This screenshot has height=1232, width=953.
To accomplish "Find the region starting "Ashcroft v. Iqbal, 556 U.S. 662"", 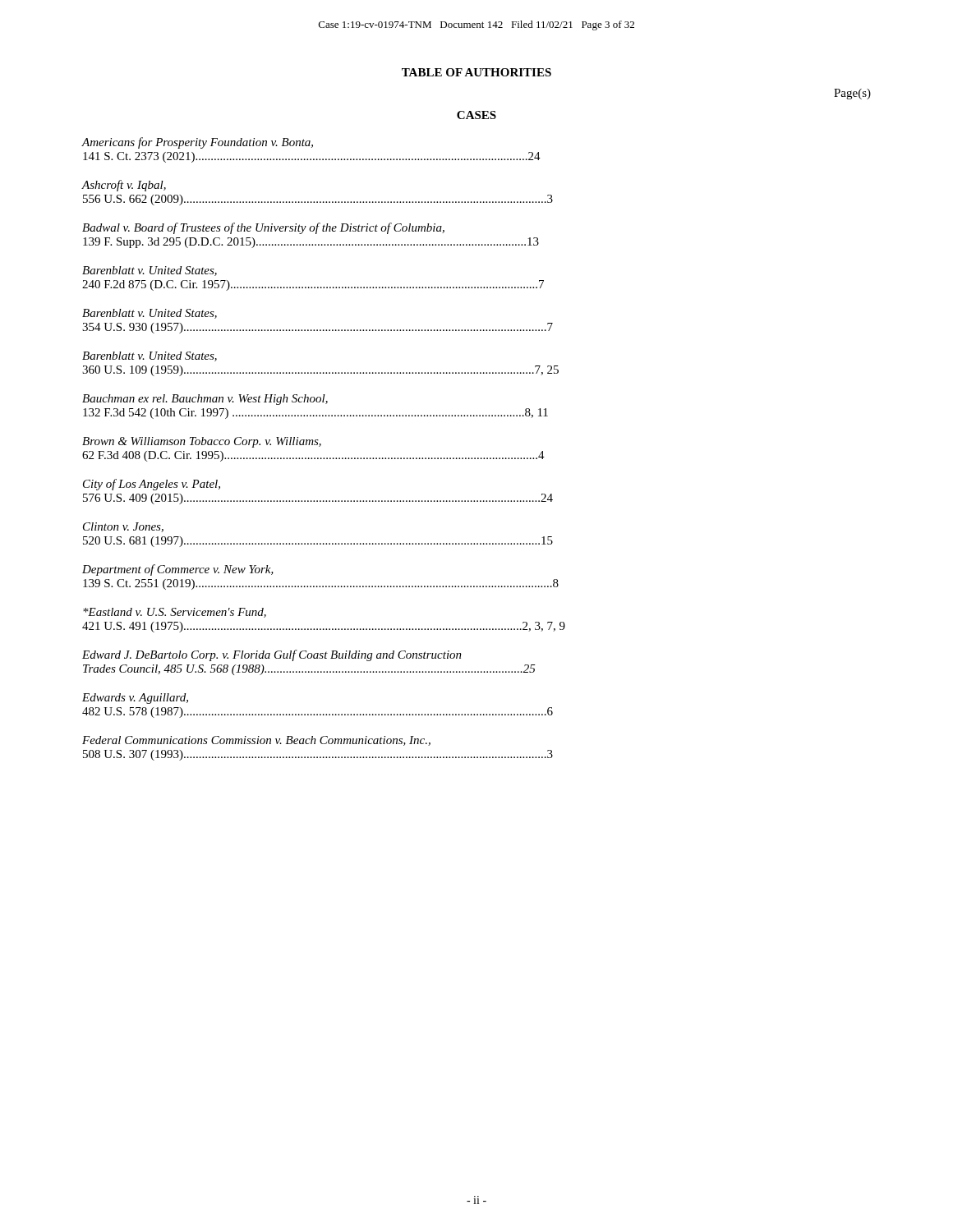I will 476,192.
